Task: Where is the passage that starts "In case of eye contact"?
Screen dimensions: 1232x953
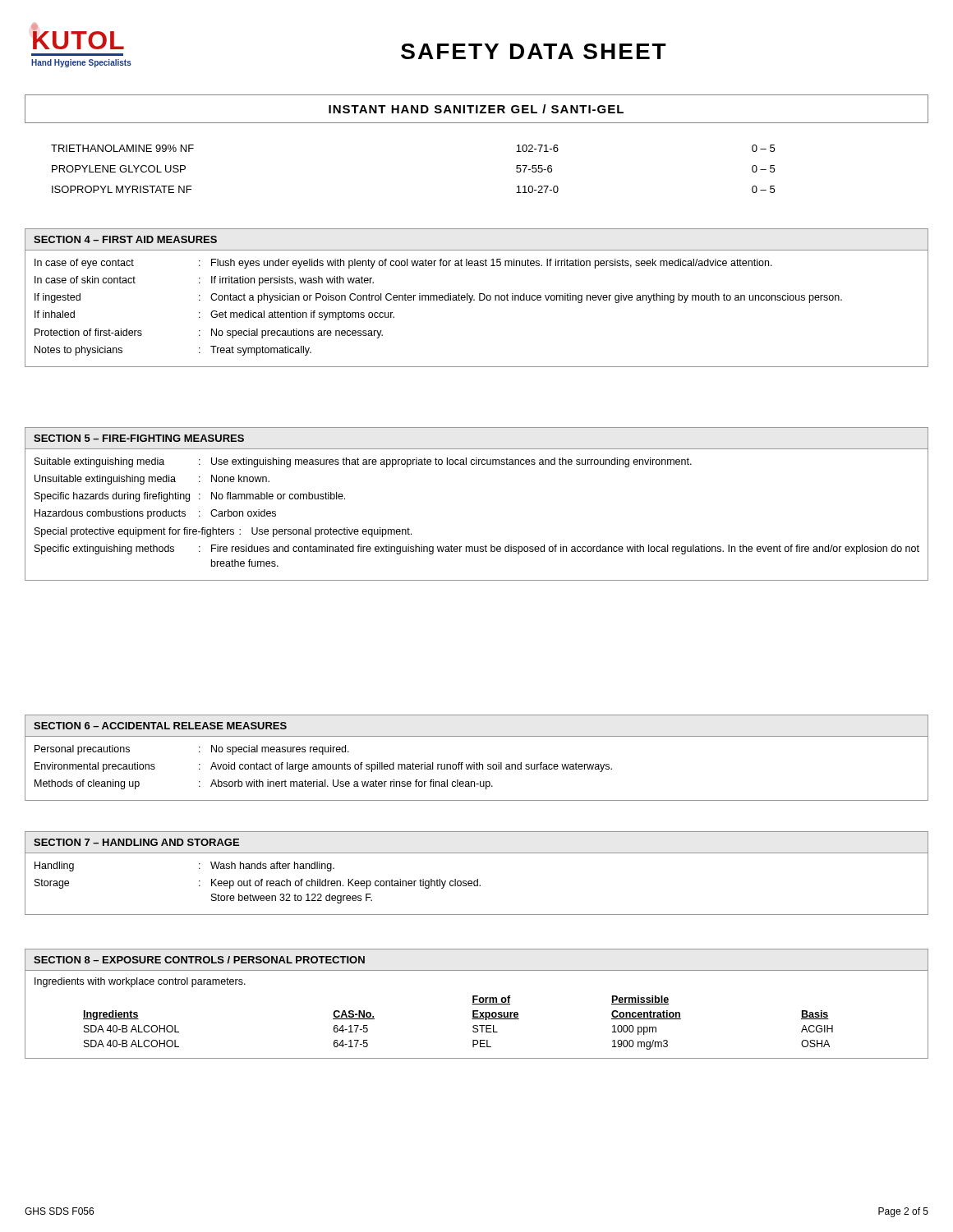Action: 476,306
